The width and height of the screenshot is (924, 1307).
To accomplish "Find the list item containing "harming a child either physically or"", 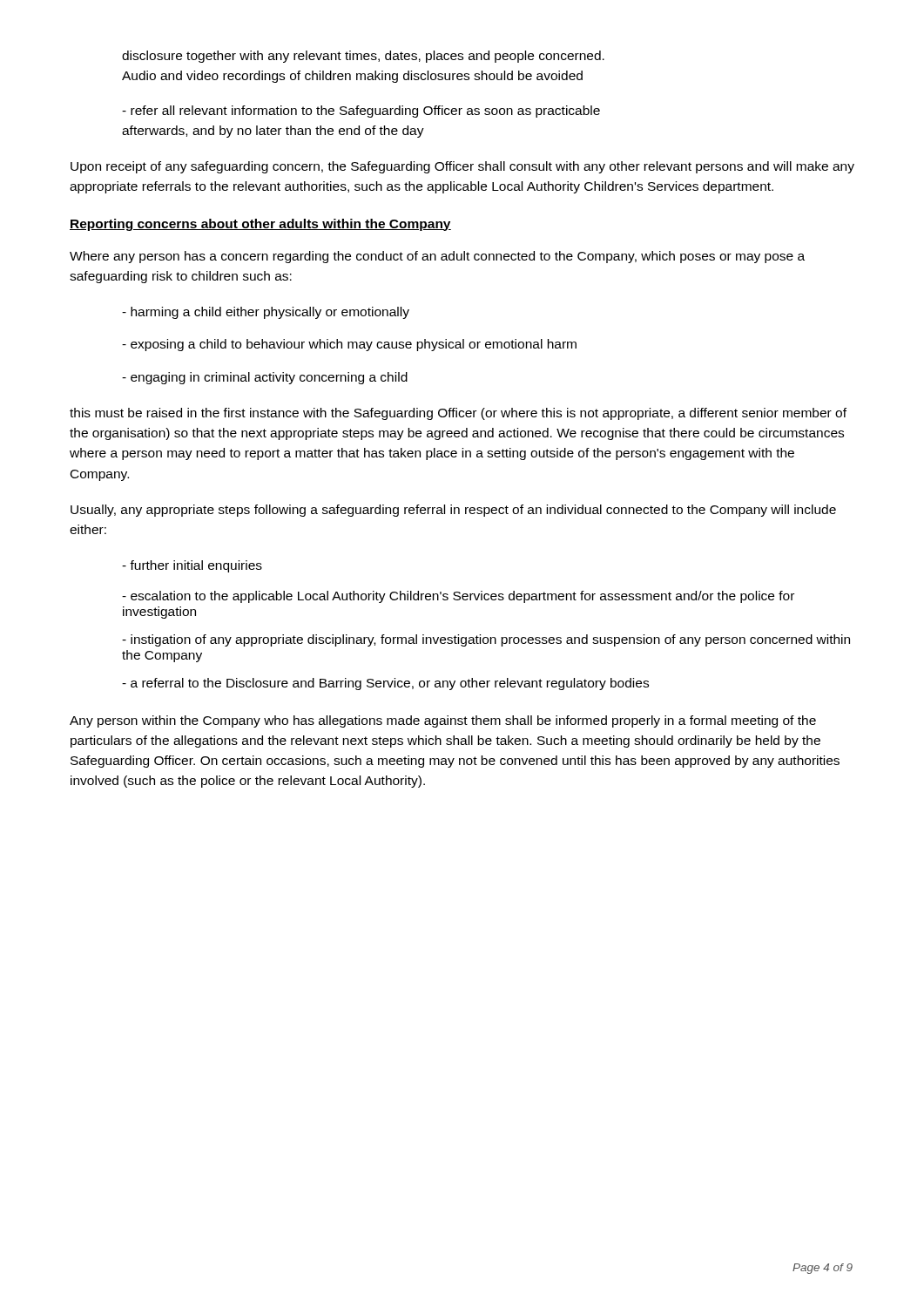I will point(266,312).
